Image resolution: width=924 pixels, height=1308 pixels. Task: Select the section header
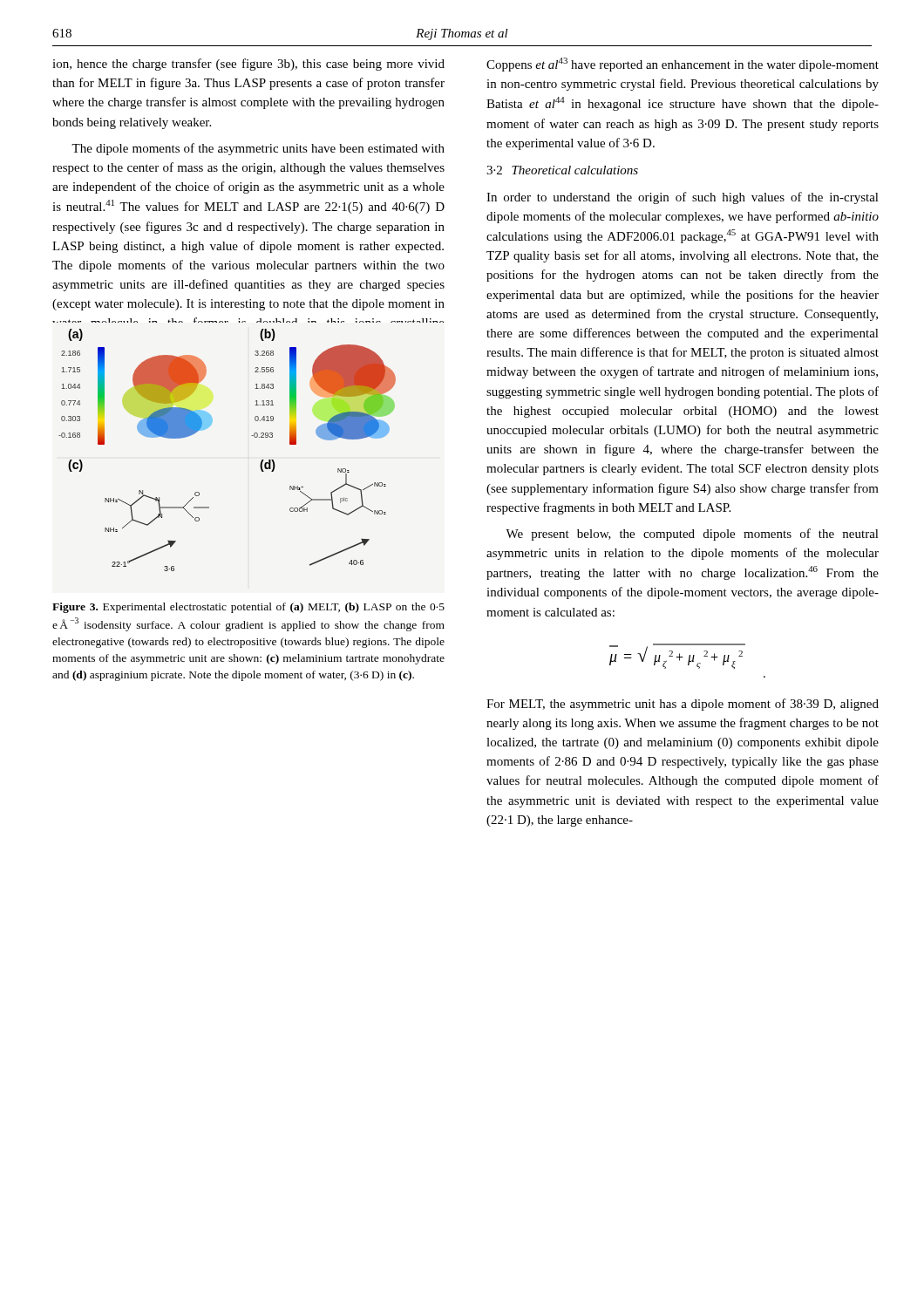pos(562,170)
